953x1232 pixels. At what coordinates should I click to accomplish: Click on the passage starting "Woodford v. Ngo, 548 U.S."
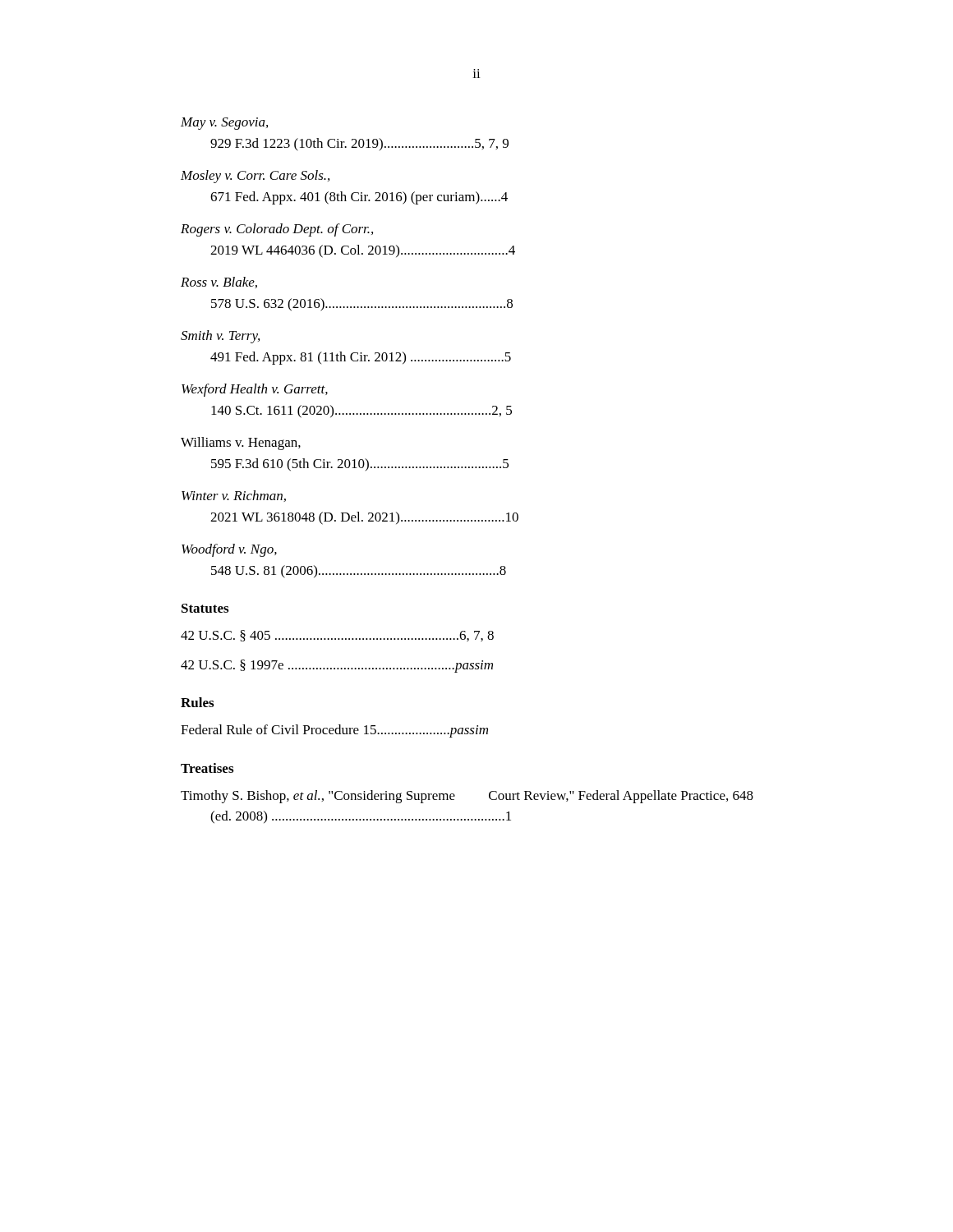(229, 550)
